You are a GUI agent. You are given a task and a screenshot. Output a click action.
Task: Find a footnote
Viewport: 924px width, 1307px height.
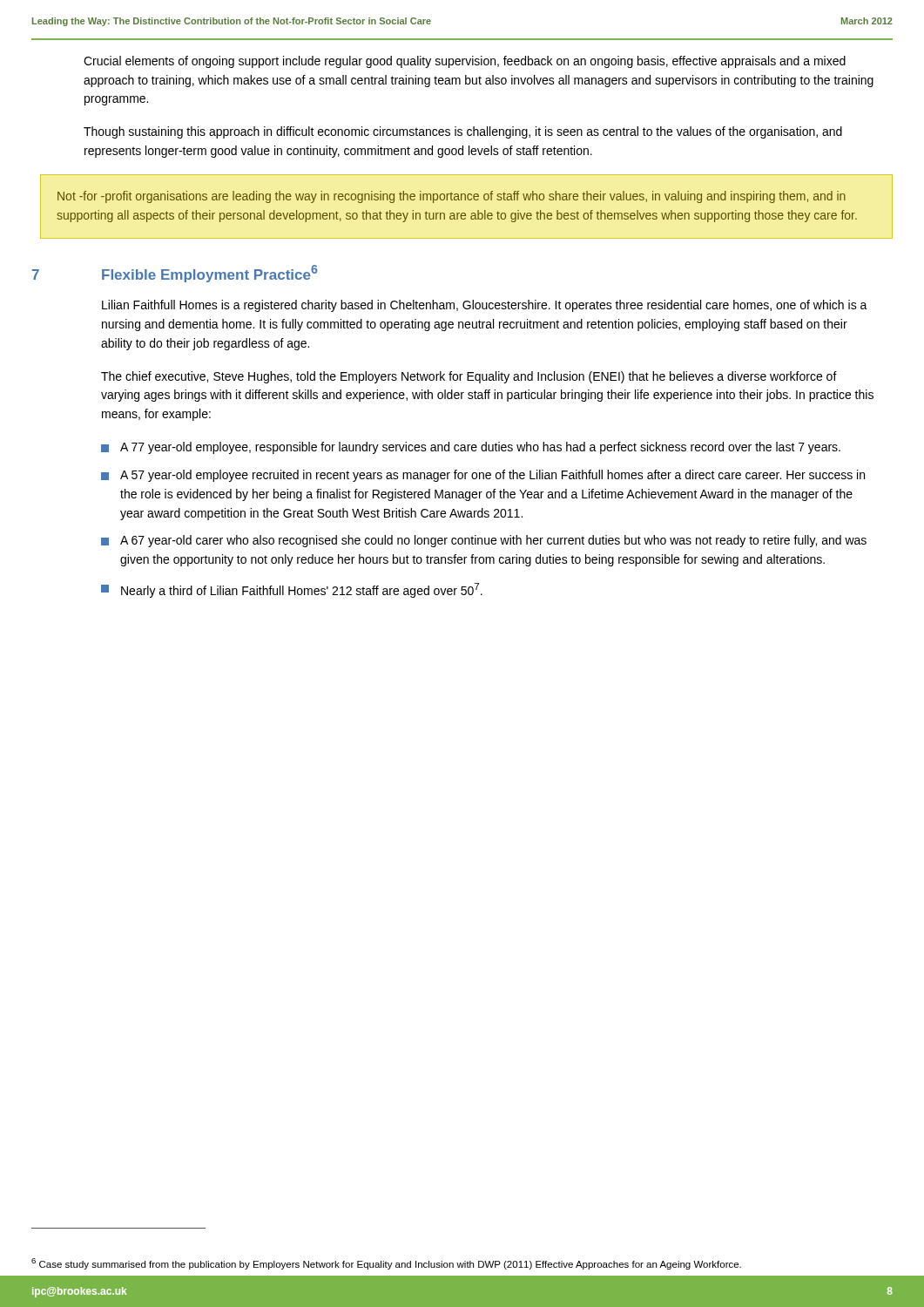387,1271
